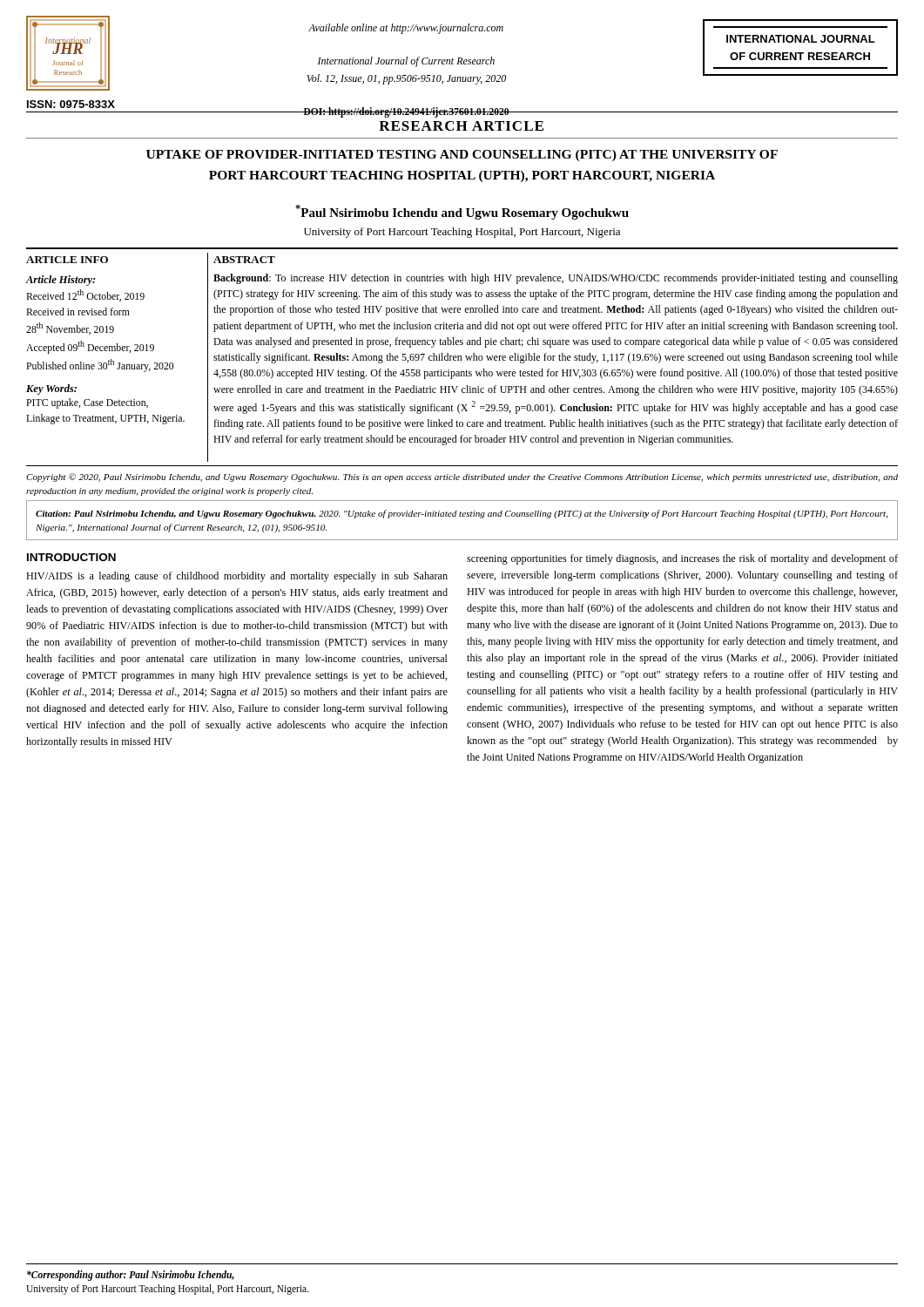
Task: Click on the text starting "UPTAKE OF PROVIDER-INITIATED TESTING"
Action: pyautogui.click(x=462, y=164)
